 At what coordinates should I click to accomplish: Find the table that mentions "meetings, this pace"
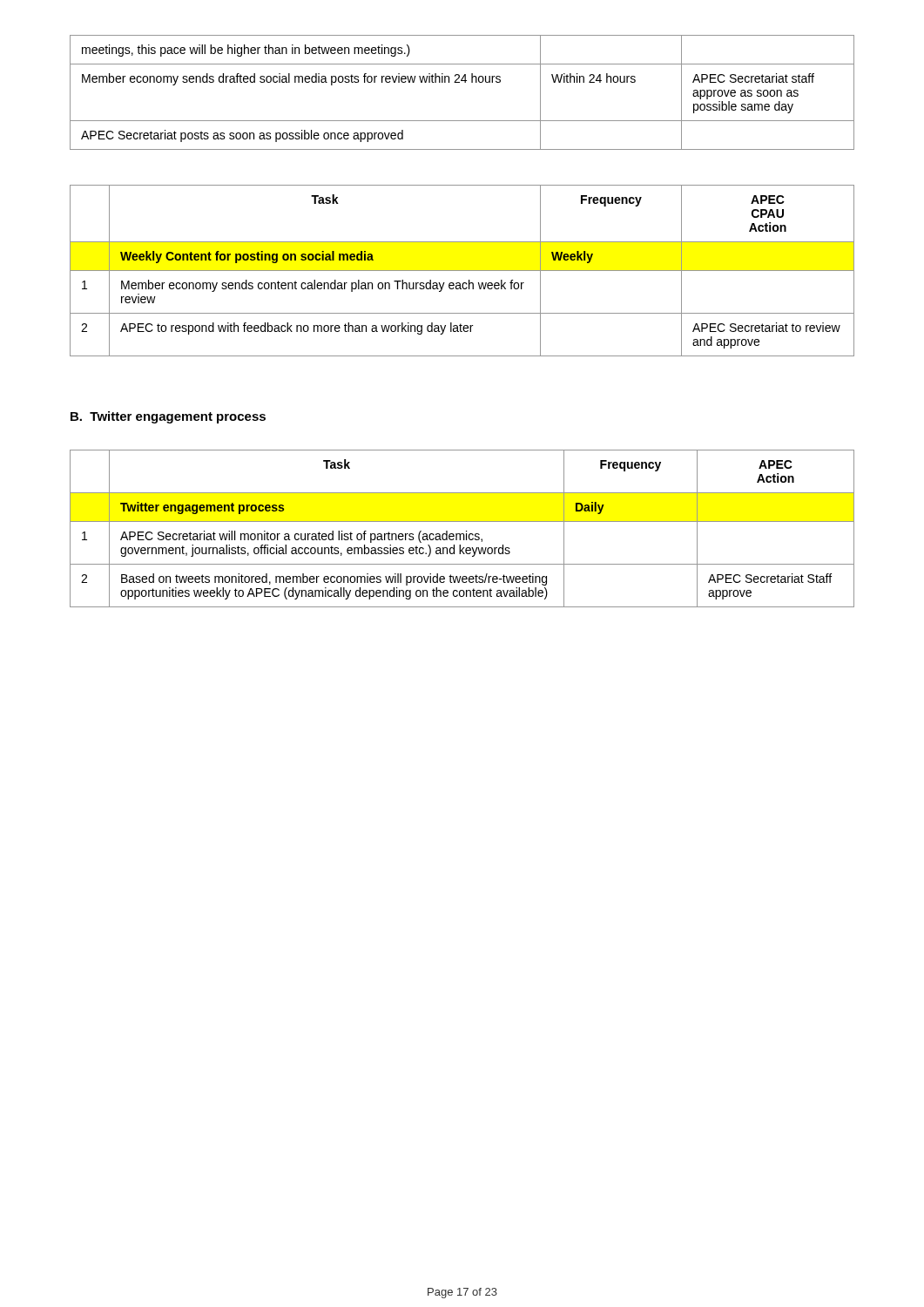[462, 92]
